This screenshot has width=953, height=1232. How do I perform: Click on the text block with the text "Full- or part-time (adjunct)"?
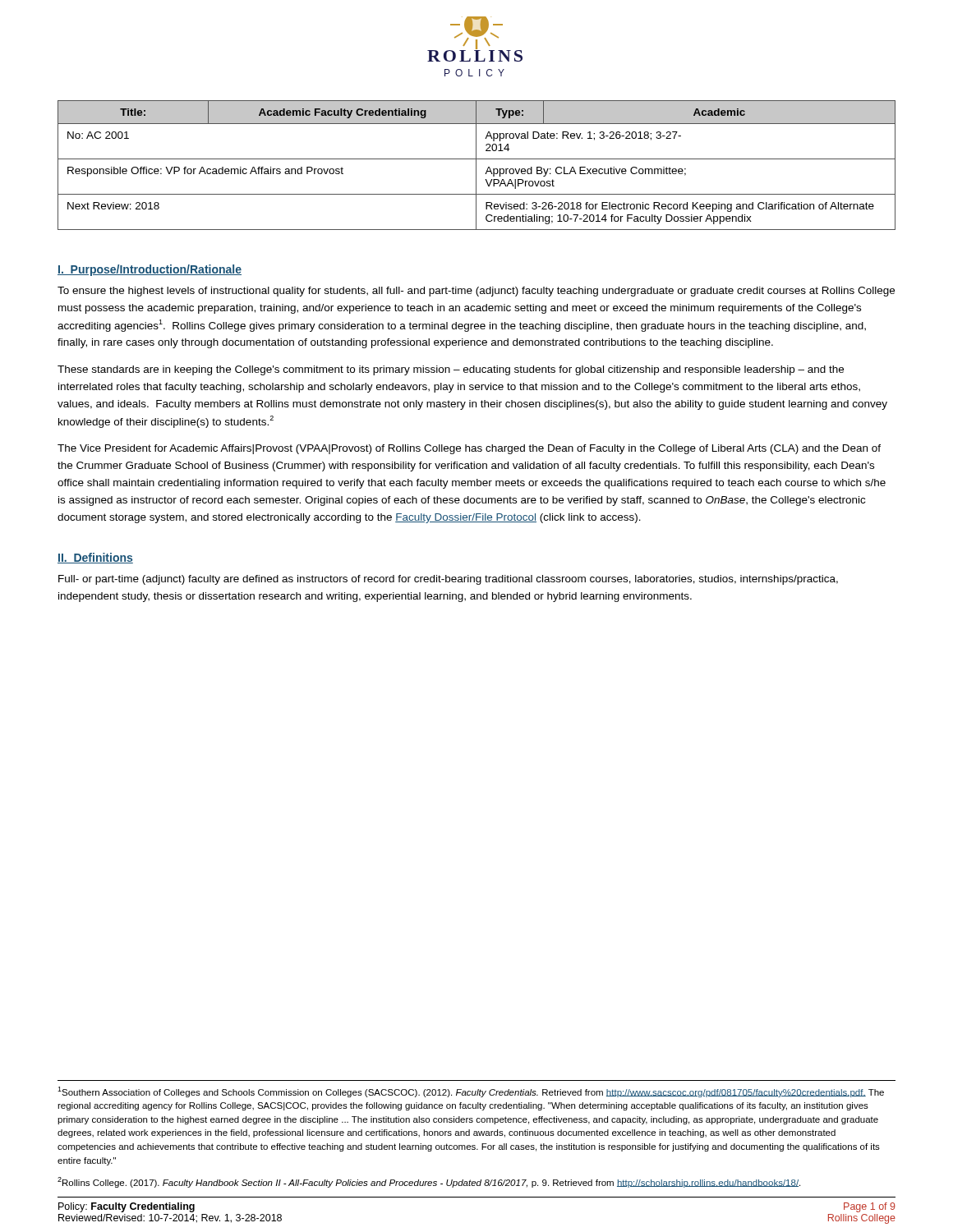pyautogui.click(x=448, y=587)
